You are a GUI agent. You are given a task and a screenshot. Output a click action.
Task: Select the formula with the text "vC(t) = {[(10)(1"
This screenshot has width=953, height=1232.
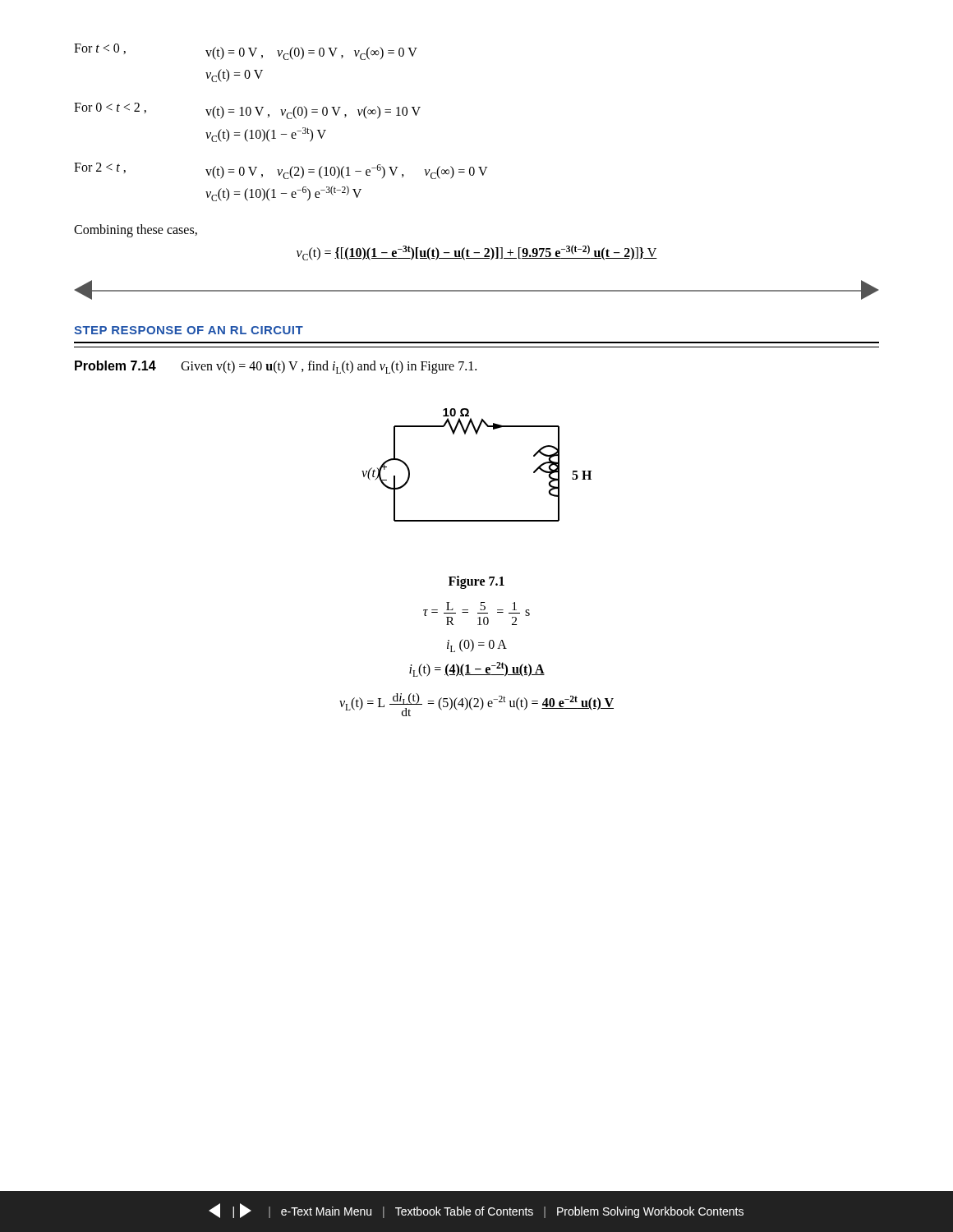(476, 253)
